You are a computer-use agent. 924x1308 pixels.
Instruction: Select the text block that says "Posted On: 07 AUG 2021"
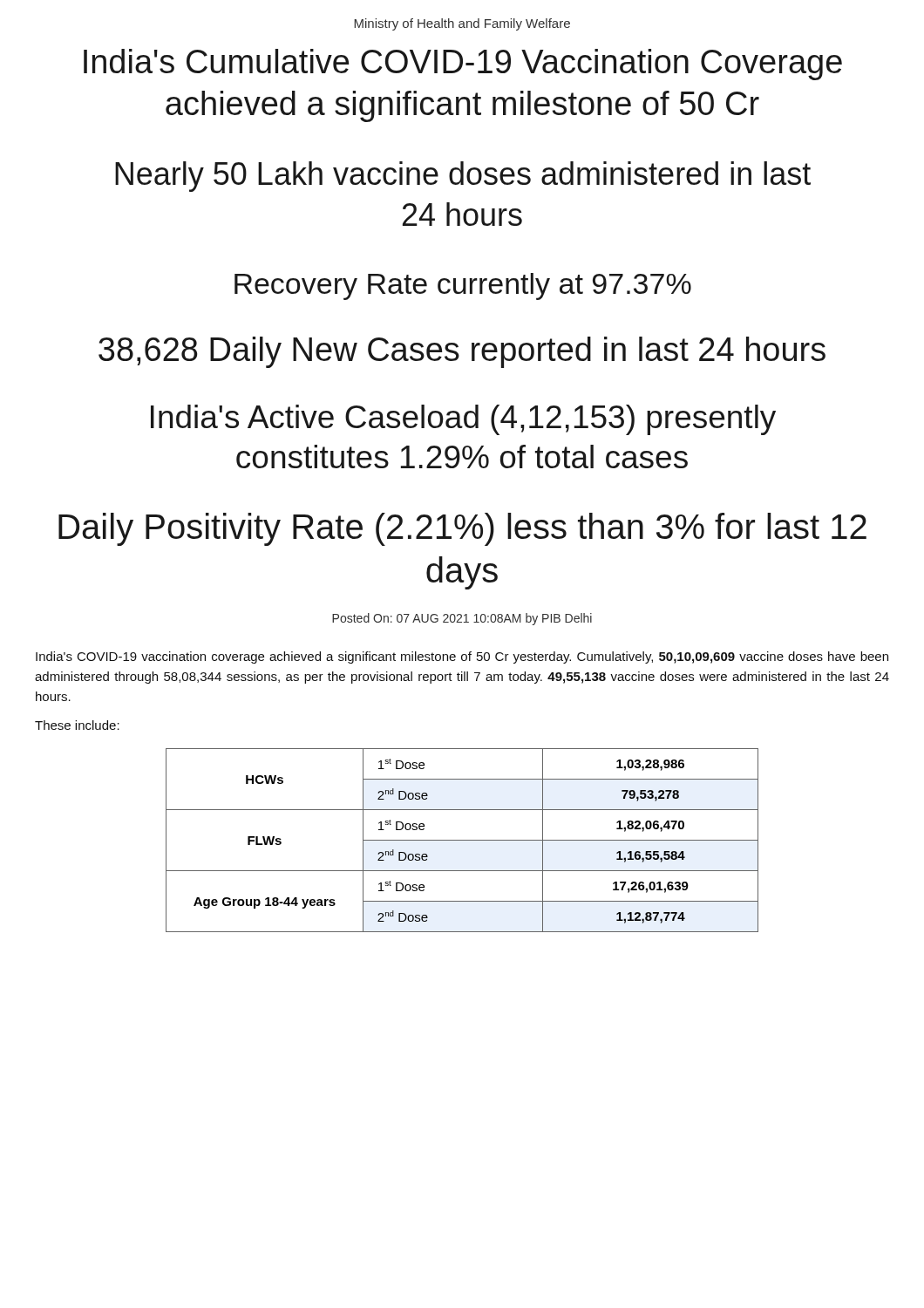pyautogui.click(x=462, y=618)
